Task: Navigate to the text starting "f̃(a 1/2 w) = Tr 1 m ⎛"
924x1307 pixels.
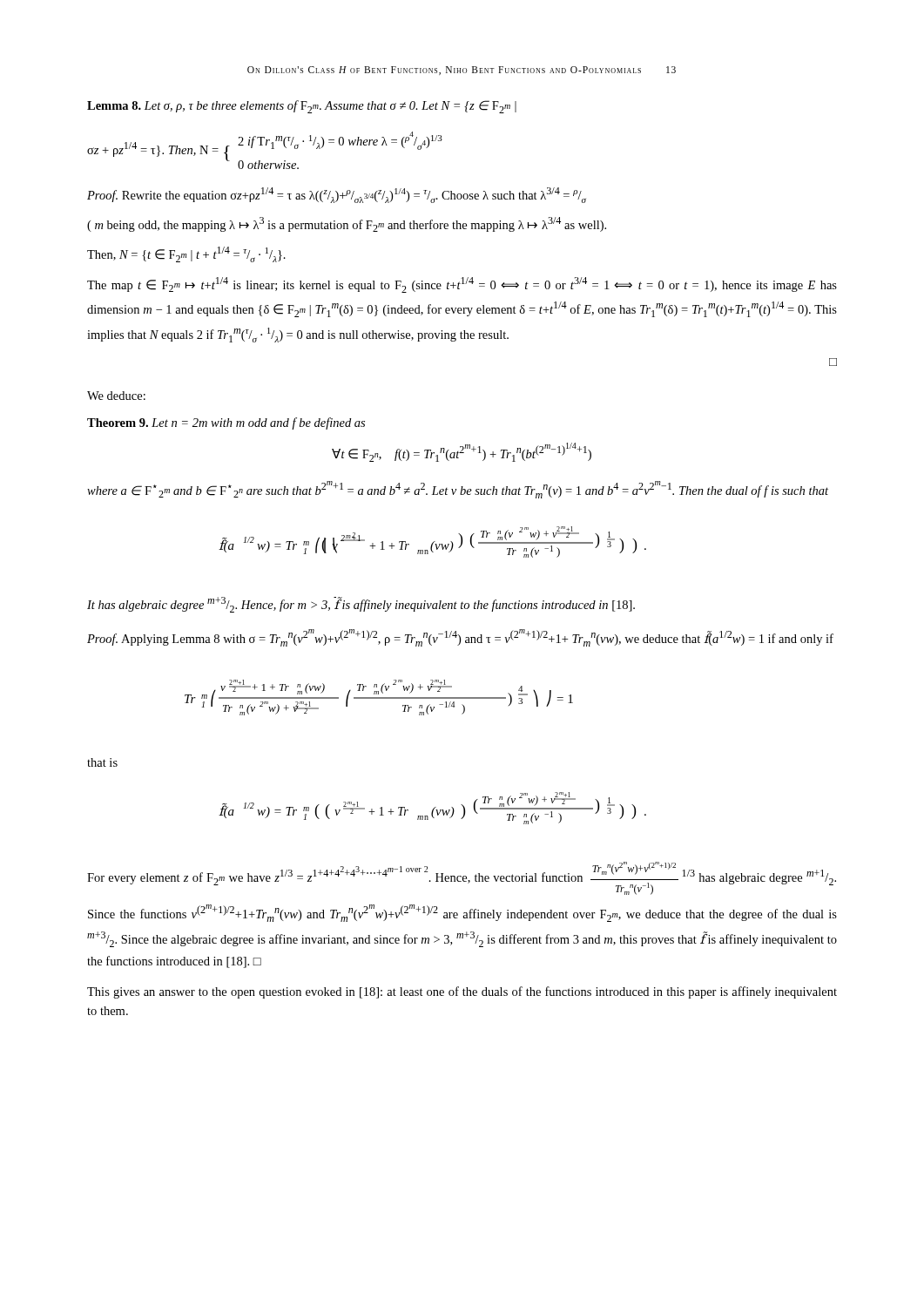Action: pyautogui.click(x=462, y=545)
